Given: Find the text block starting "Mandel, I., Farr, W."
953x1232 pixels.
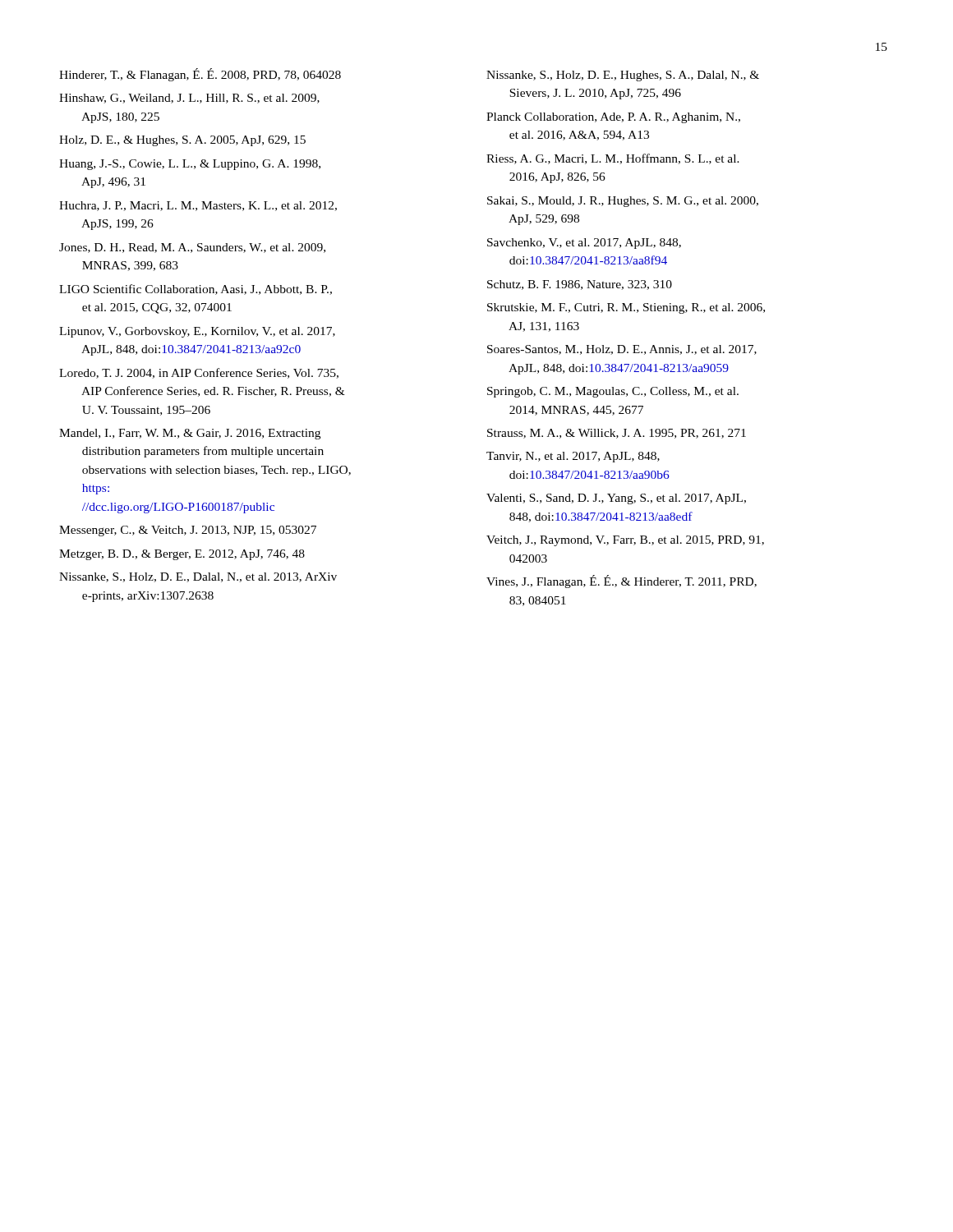Looking at the screenshot, I should [x=205, y=469].
